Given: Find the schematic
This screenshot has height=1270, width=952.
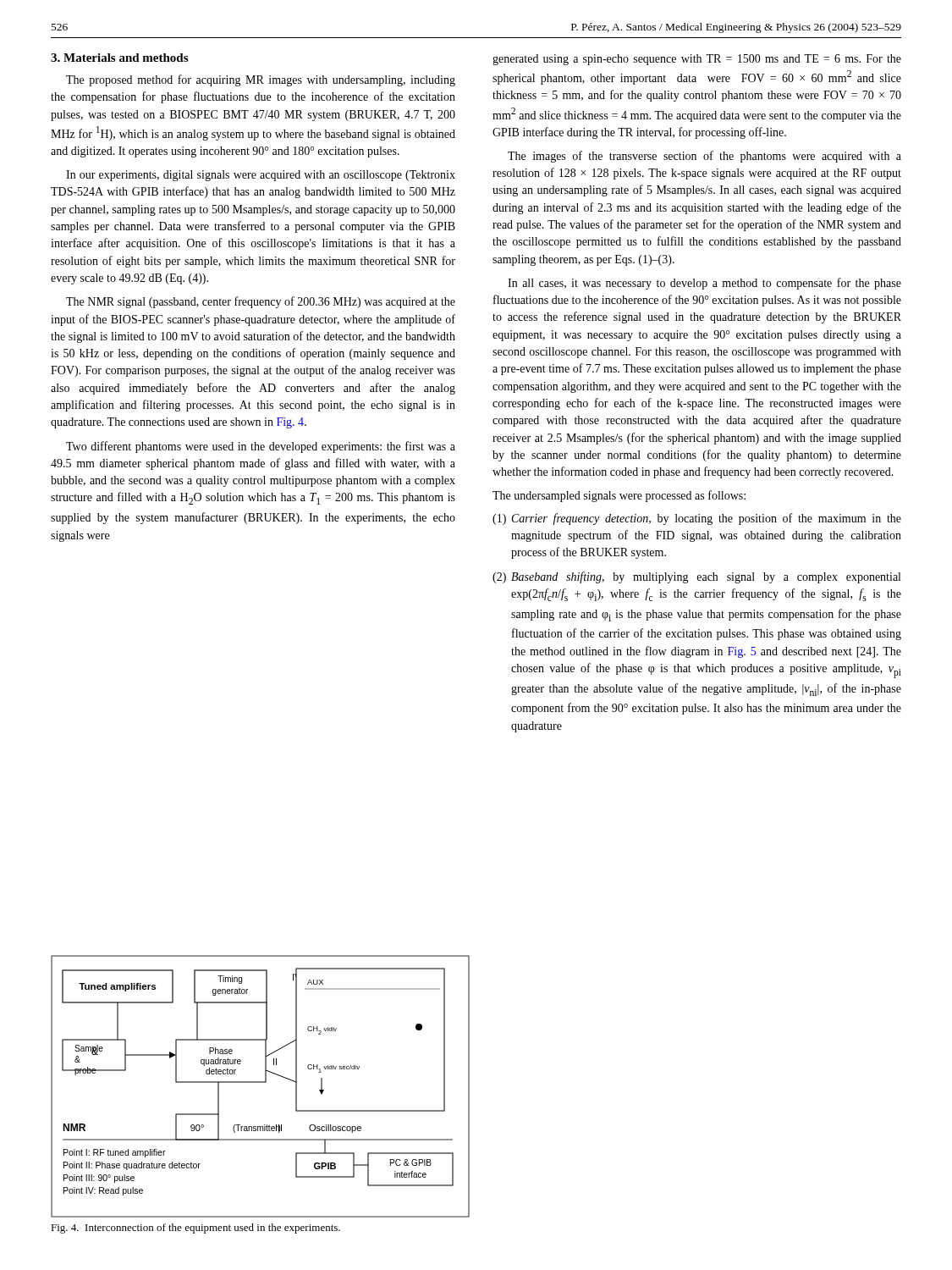Looking at the screenshot, I should [260, 1095].
